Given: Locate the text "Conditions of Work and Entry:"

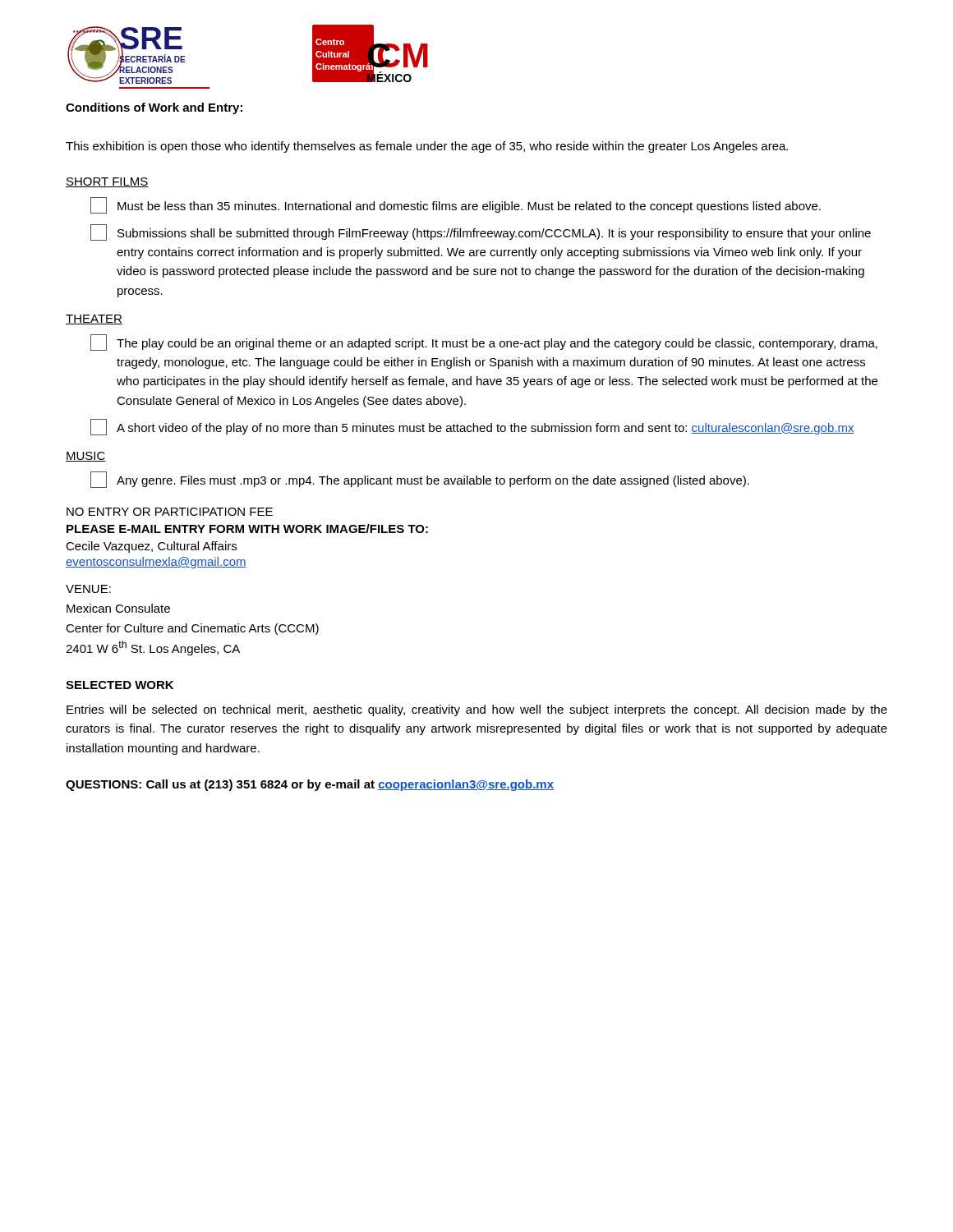Looking at the screenshot, I should click(x=155, y=107).
